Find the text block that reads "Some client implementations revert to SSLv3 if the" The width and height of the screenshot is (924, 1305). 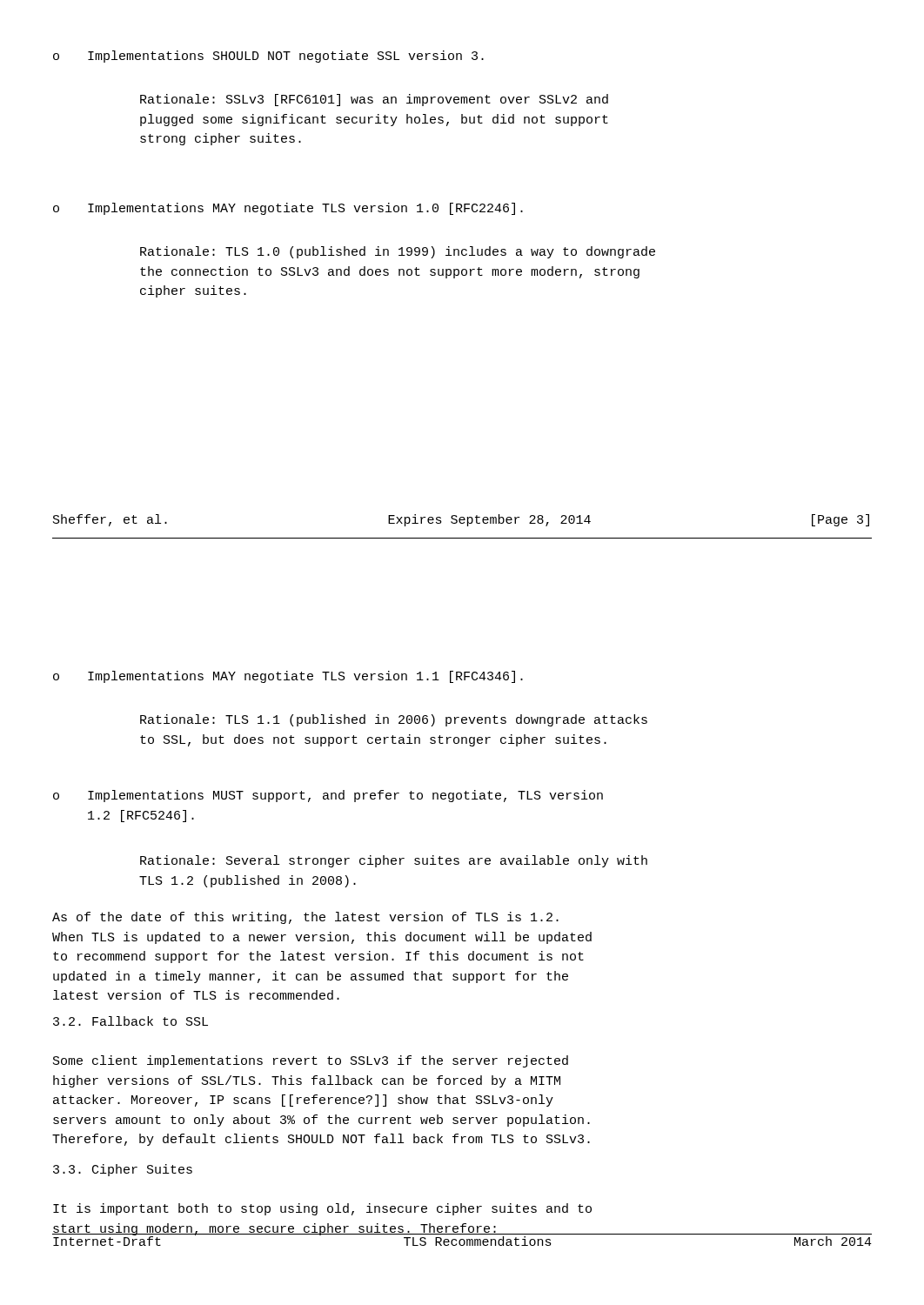pyautogui.click(x=322, y=1101)
